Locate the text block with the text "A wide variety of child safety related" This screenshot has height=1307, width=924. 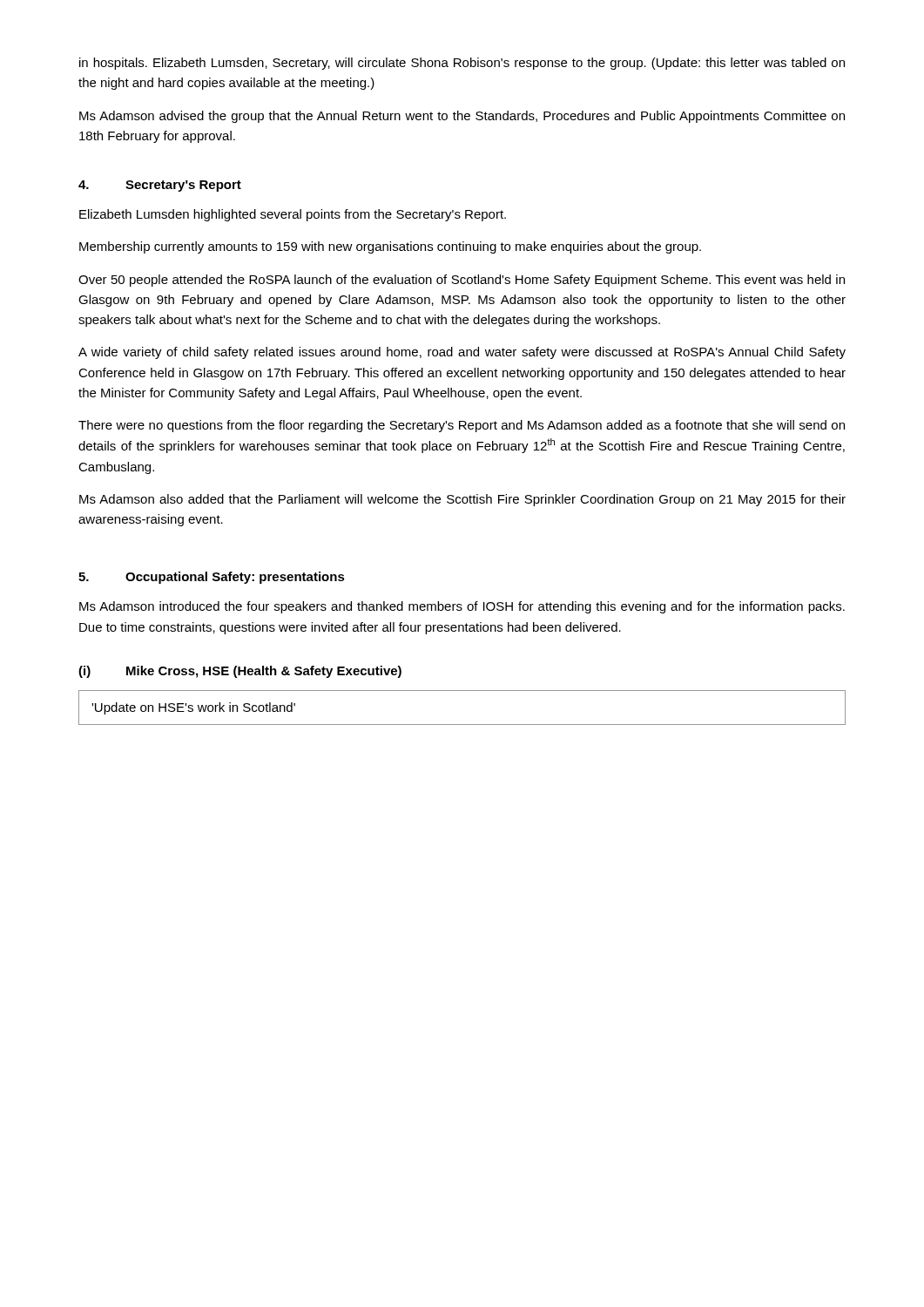pos(462,372)
